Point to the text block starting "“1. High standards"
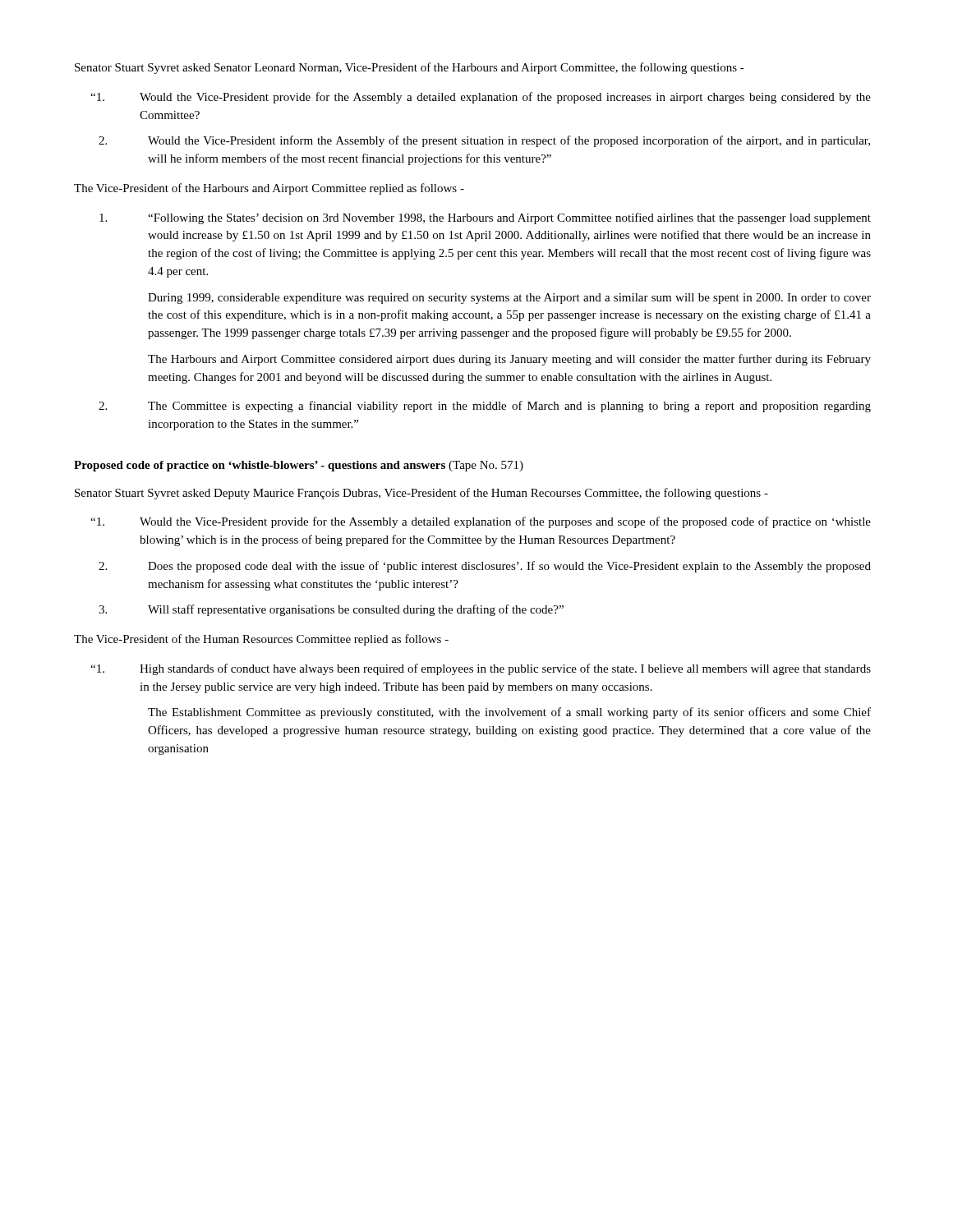953x1232 pixels. (x=472, y=678)
